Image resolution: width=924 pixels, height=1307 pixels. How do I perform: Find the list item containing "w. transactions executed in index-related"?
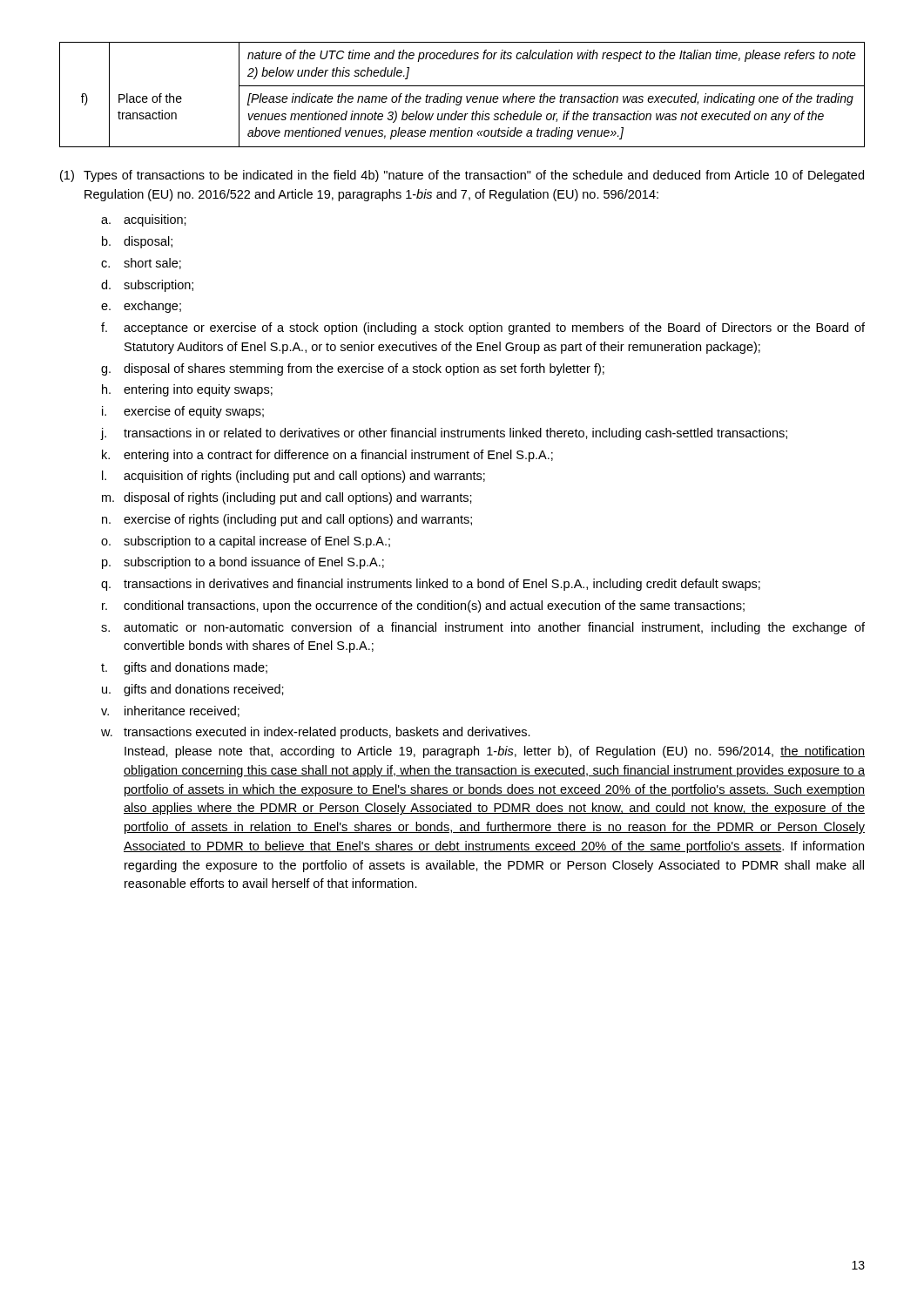point(483,809)
